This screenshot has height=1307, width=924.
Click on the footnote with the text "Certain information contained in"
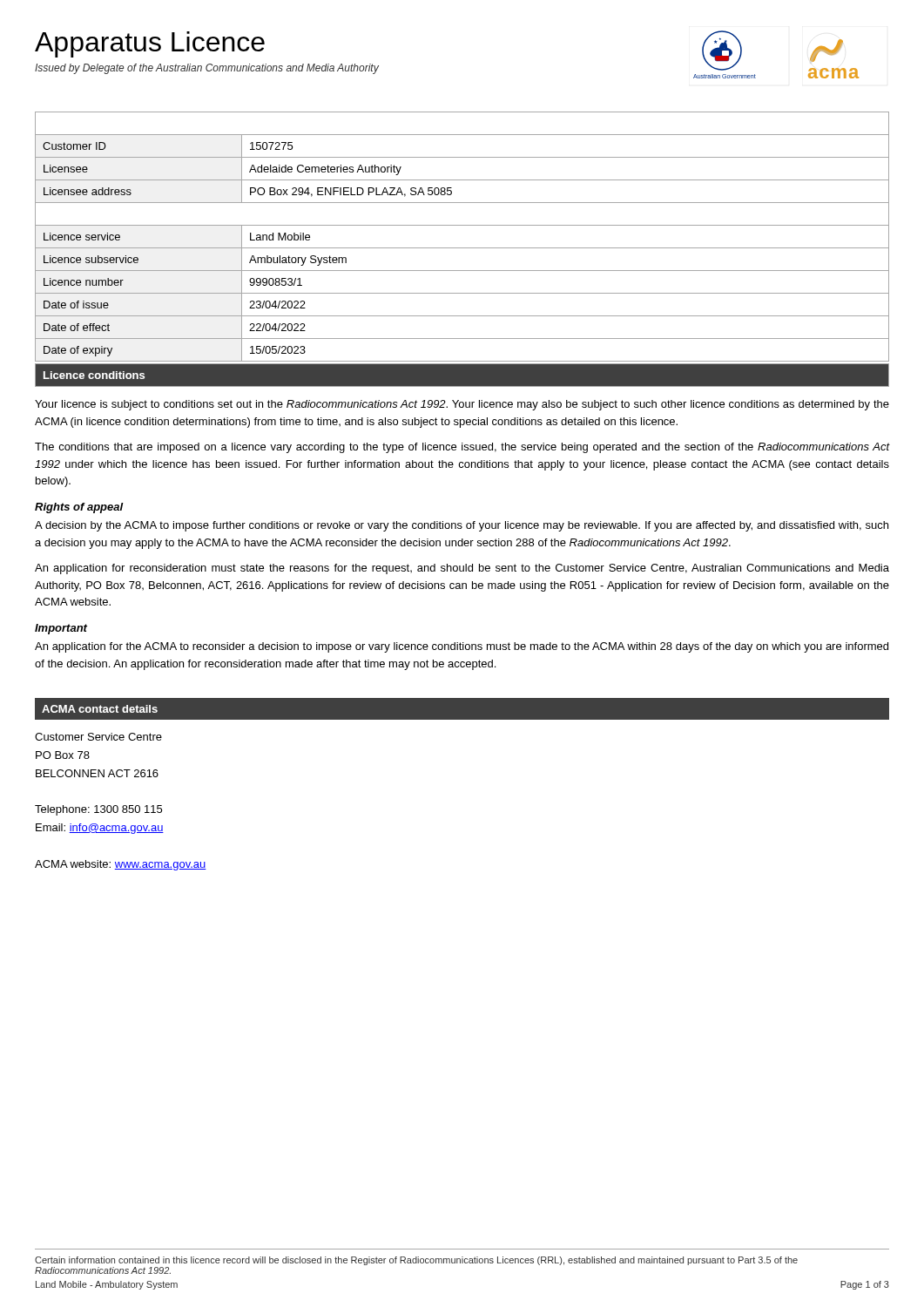click(416, 1265)
